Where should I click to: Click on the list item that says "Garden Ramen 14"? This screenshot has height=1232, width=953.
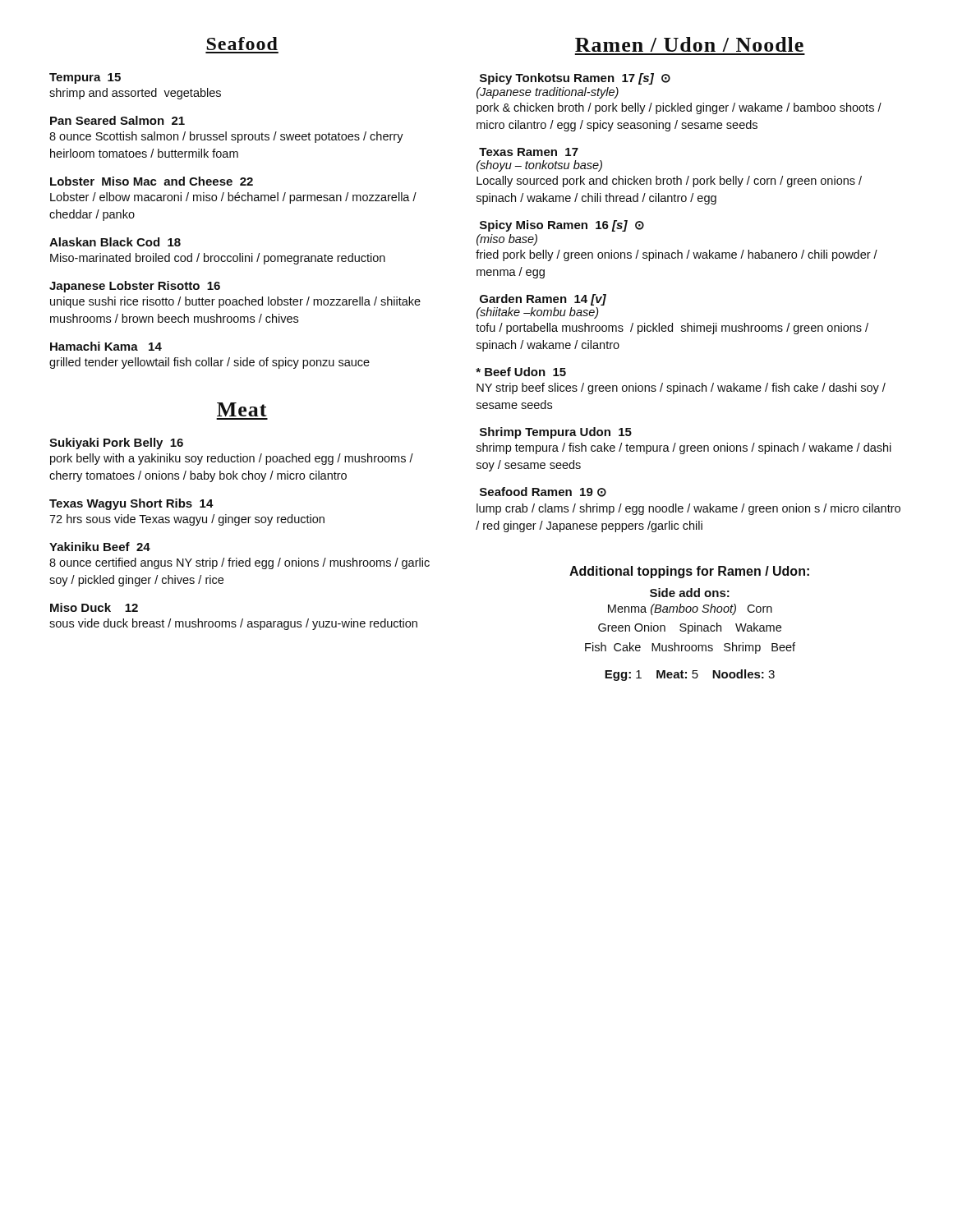(690, 323)
